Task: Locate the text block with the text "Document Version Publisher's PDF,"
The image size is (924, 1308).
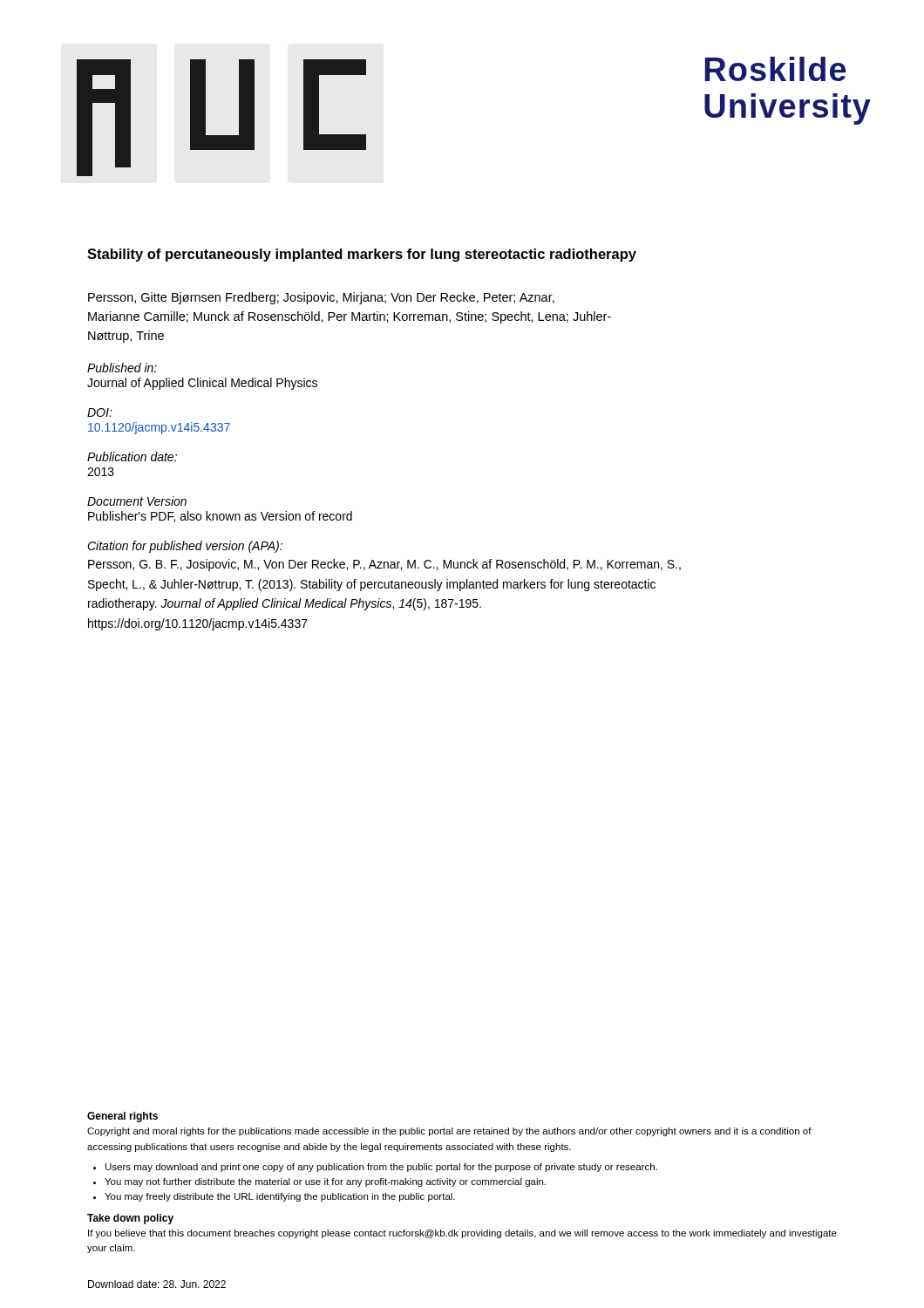Action: point(137,501)
